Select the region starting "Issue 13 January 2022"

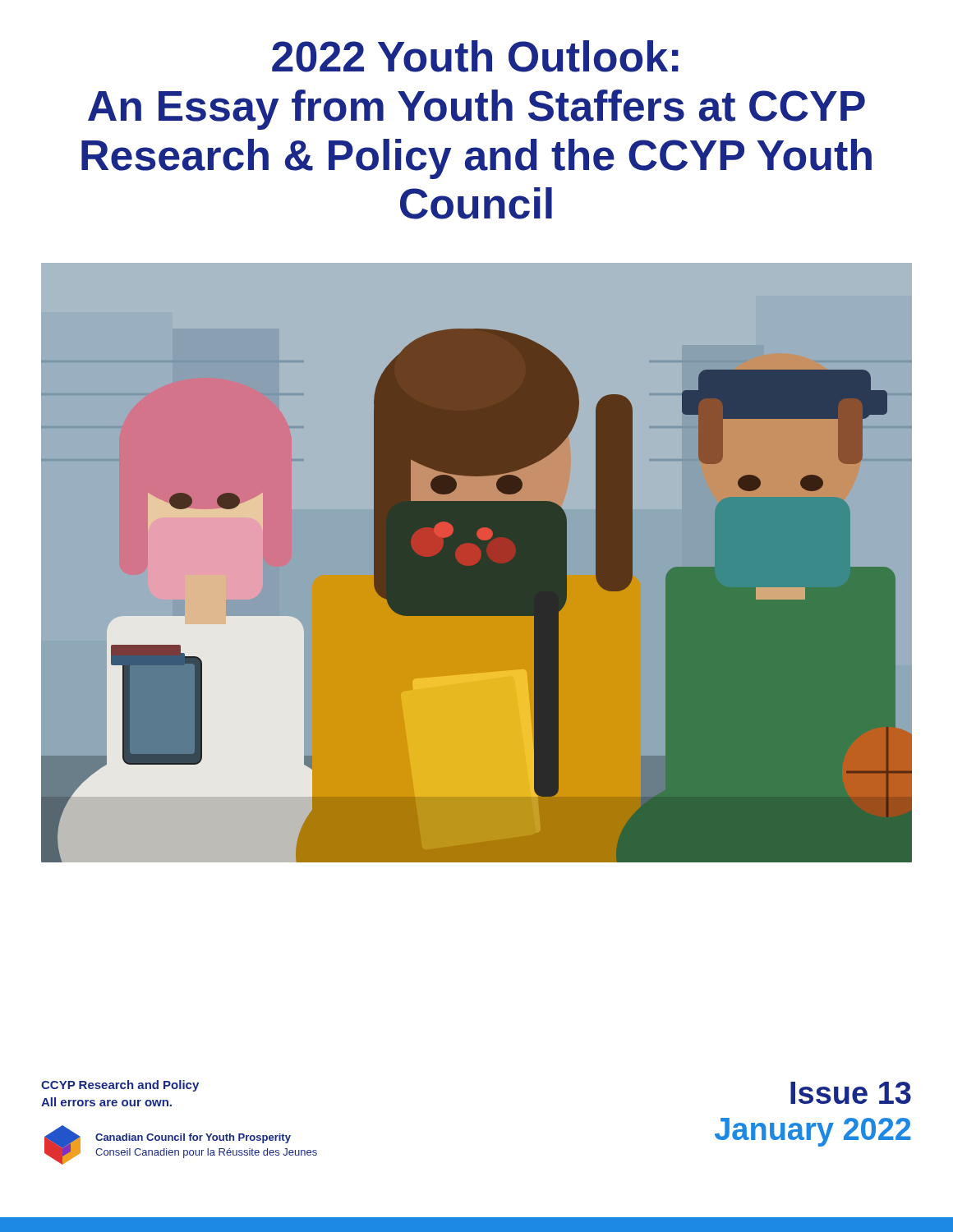813,1112
